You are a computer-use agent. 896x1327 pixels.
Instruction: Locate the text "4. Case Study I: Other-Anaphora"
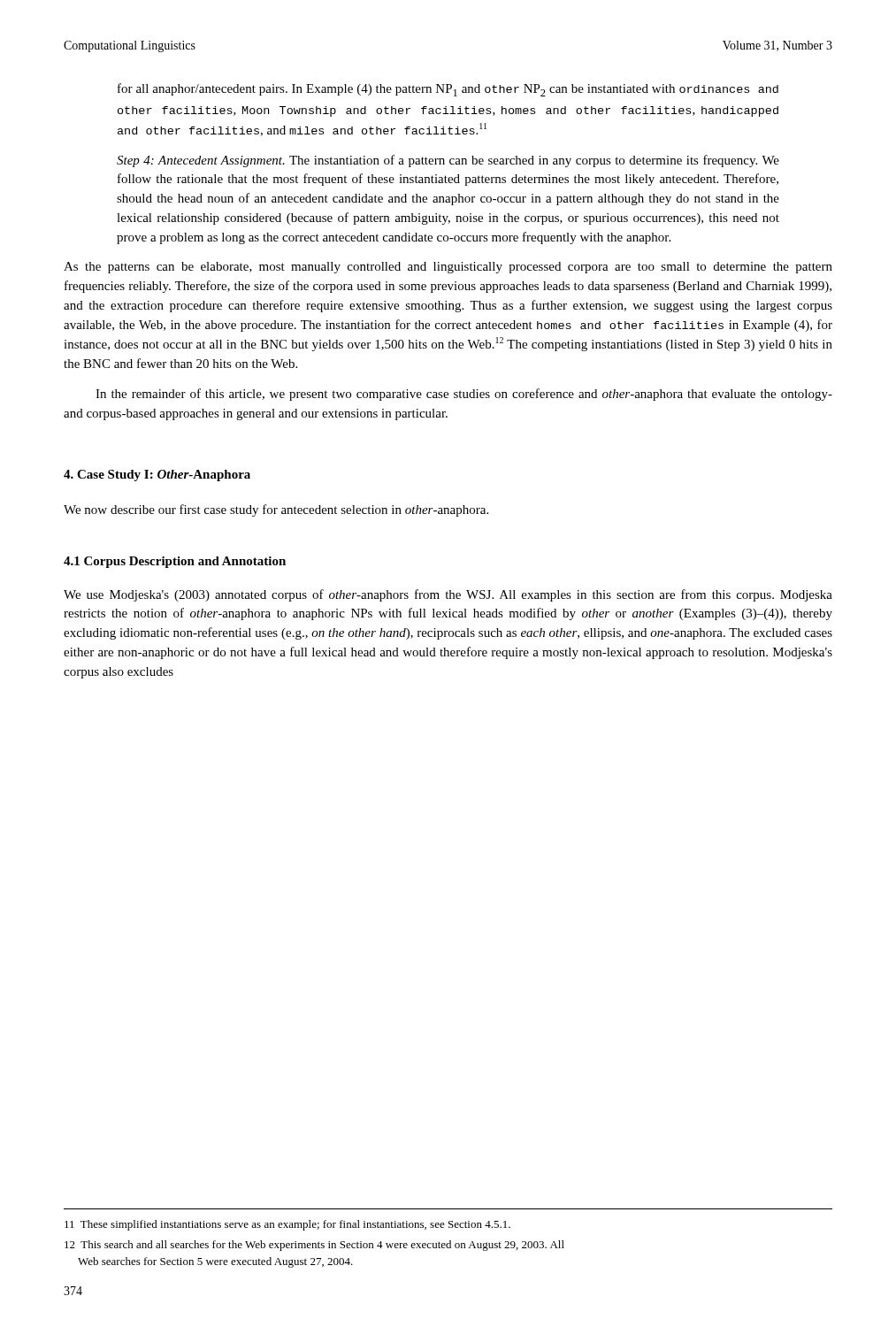pos(157,474)
